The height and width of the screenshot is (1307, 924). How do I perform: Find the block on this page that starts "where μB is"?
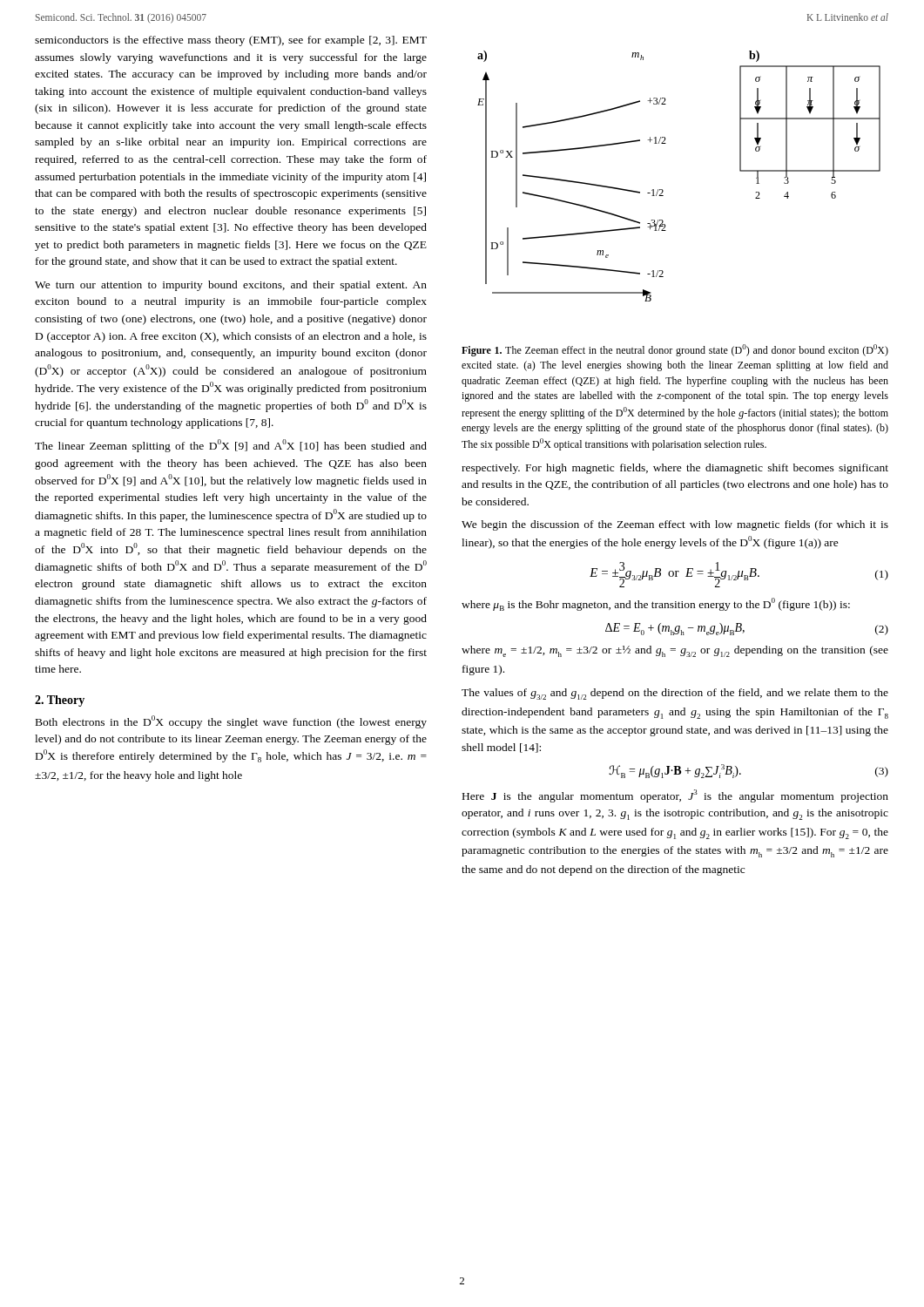tap(675, 605)
